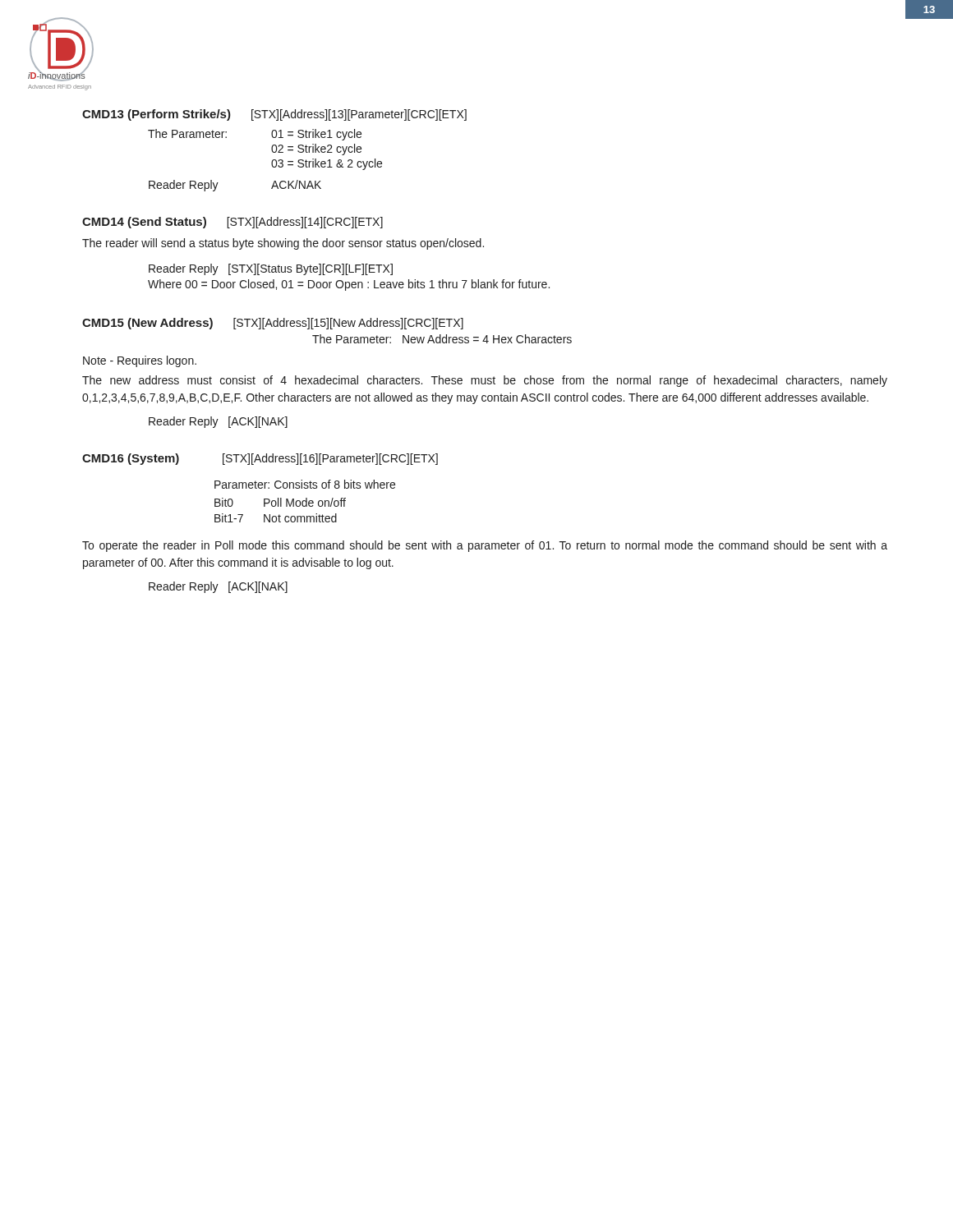Point to the block beginning "The new address must"
The image size is (953, 1232).
[485, 389]
